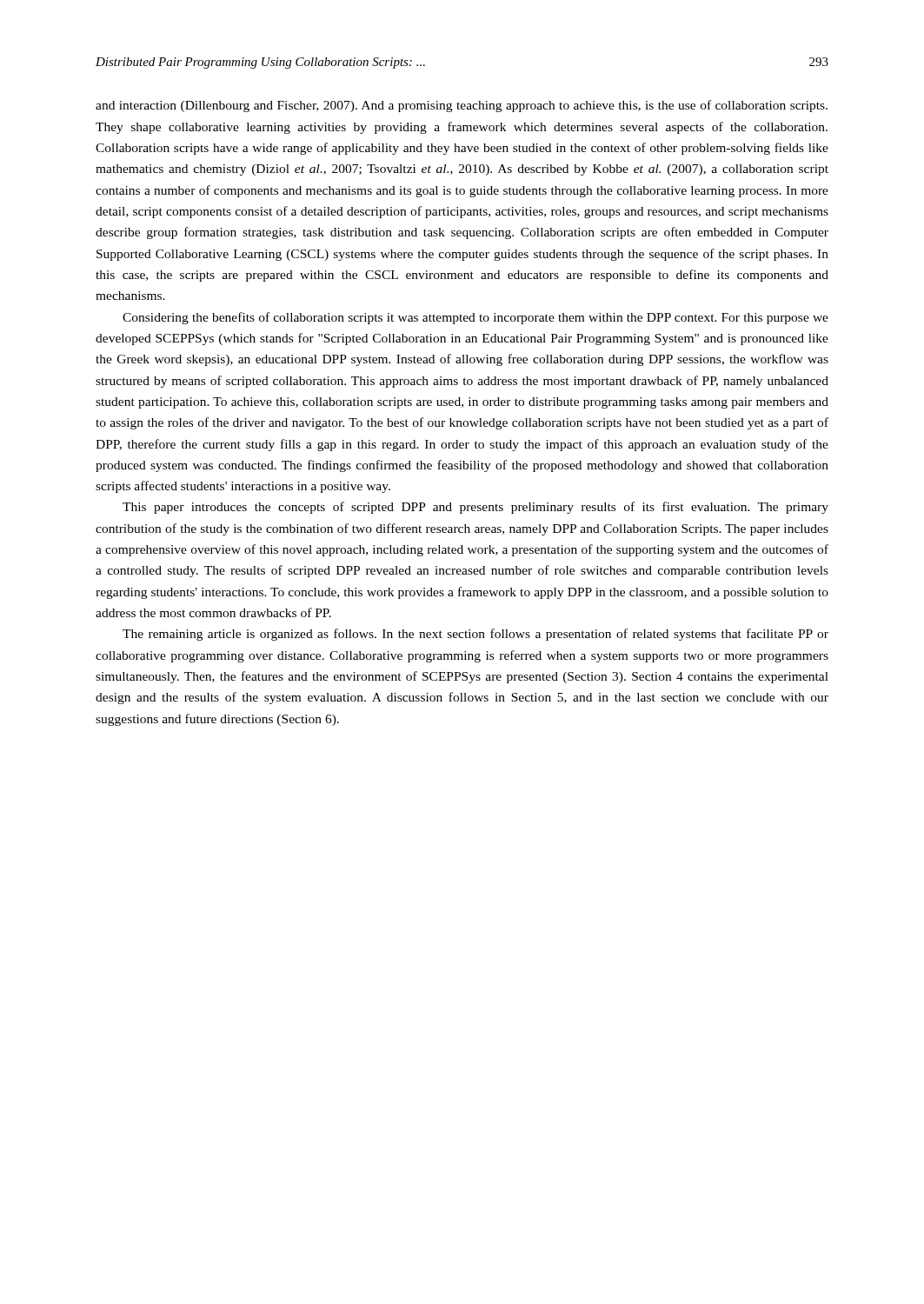Viewport: 924px width, 1304px height.
Task: Click on the region starting "Considering the benefits of collaboration scripts it was"
Action: [x=462, y=402]
